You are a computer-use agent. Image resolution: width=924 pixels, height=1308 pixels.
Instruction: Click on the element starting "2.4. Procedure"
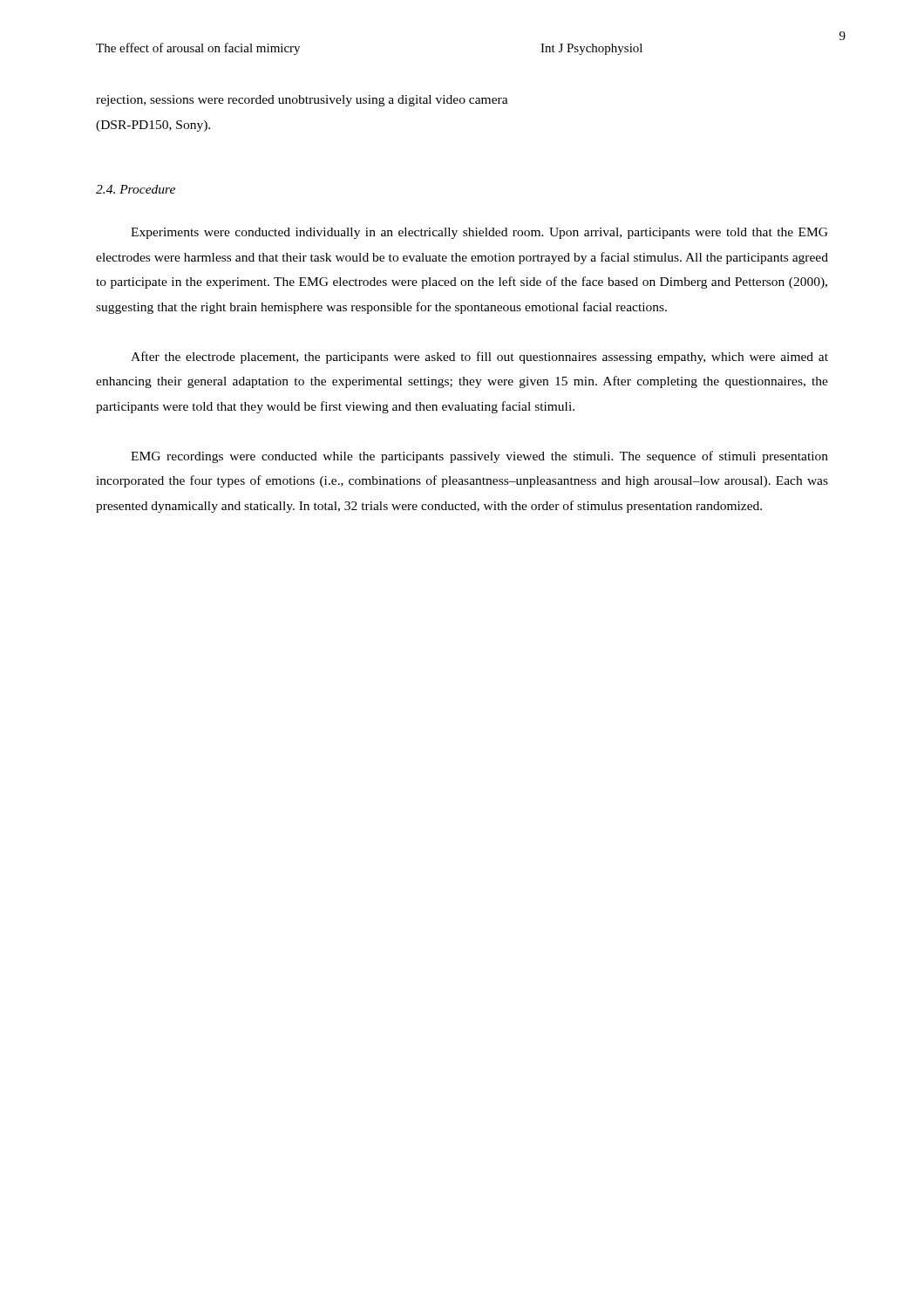pyautogui.click(x=136, y=189)
